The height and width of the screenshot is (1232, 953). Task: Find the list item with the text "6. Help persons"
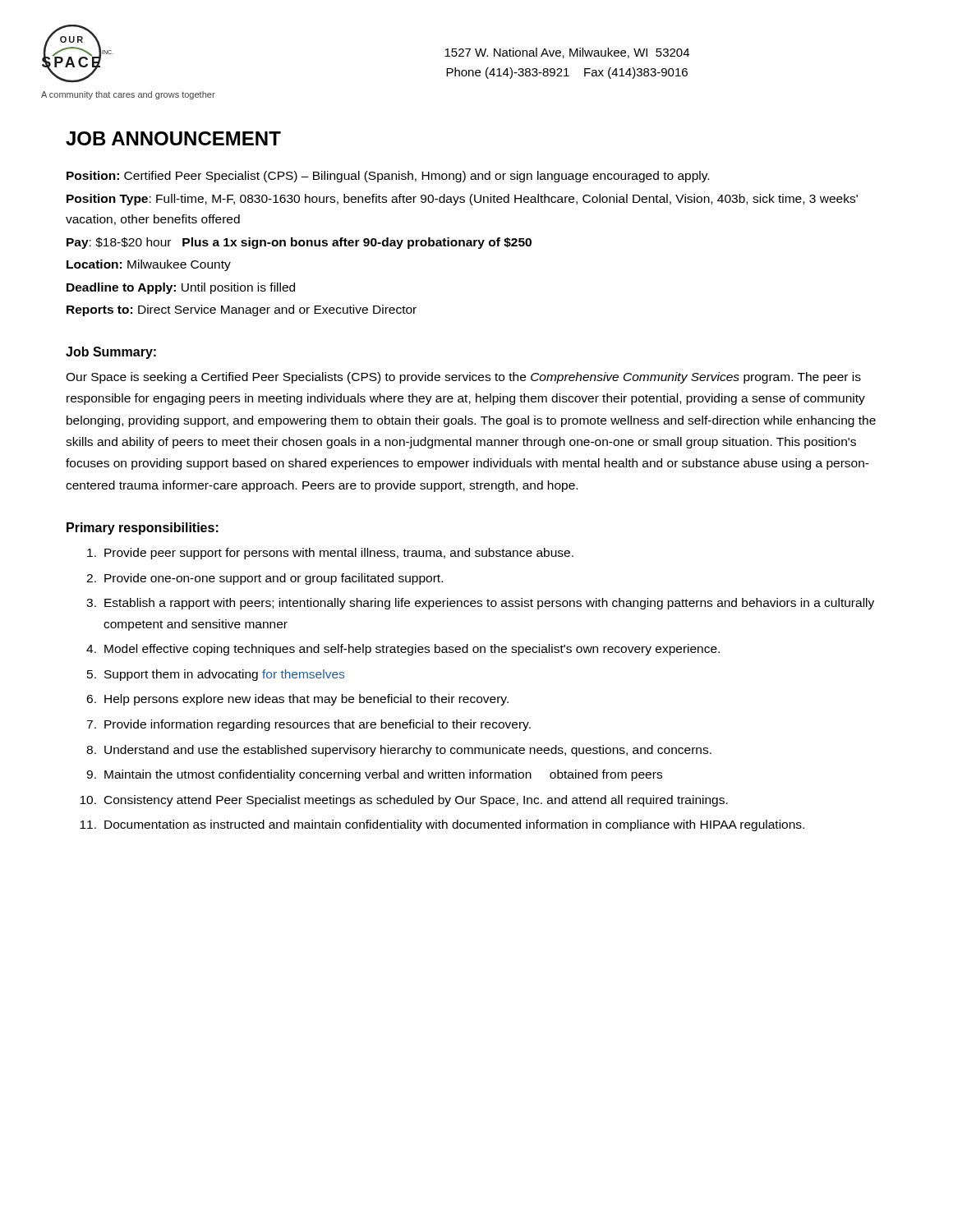point(476,699)
